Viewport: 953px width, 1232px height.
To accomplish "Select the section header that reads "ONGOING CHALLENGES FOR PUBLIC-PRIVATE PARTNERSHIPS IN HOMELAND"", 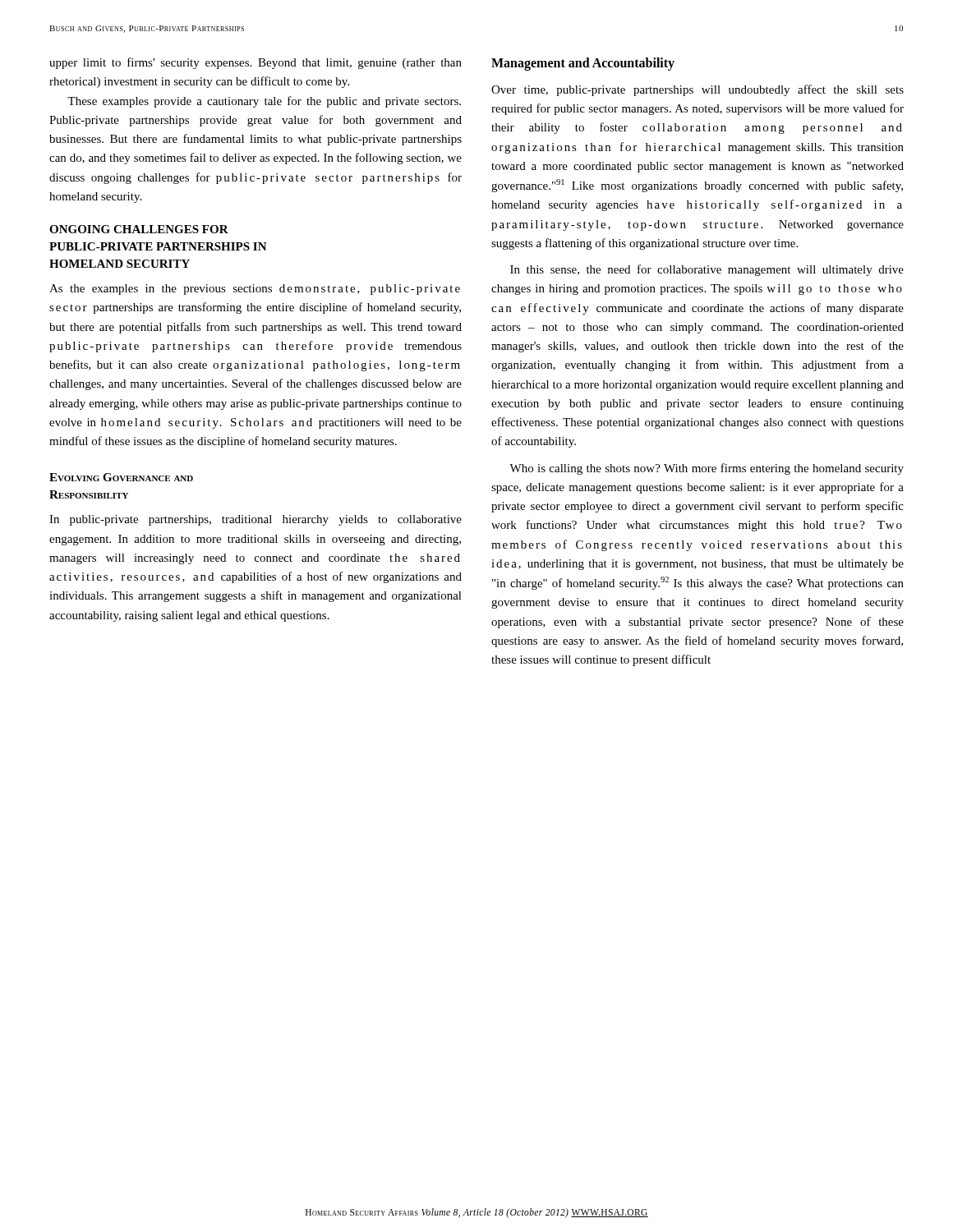I will [158, 246].
